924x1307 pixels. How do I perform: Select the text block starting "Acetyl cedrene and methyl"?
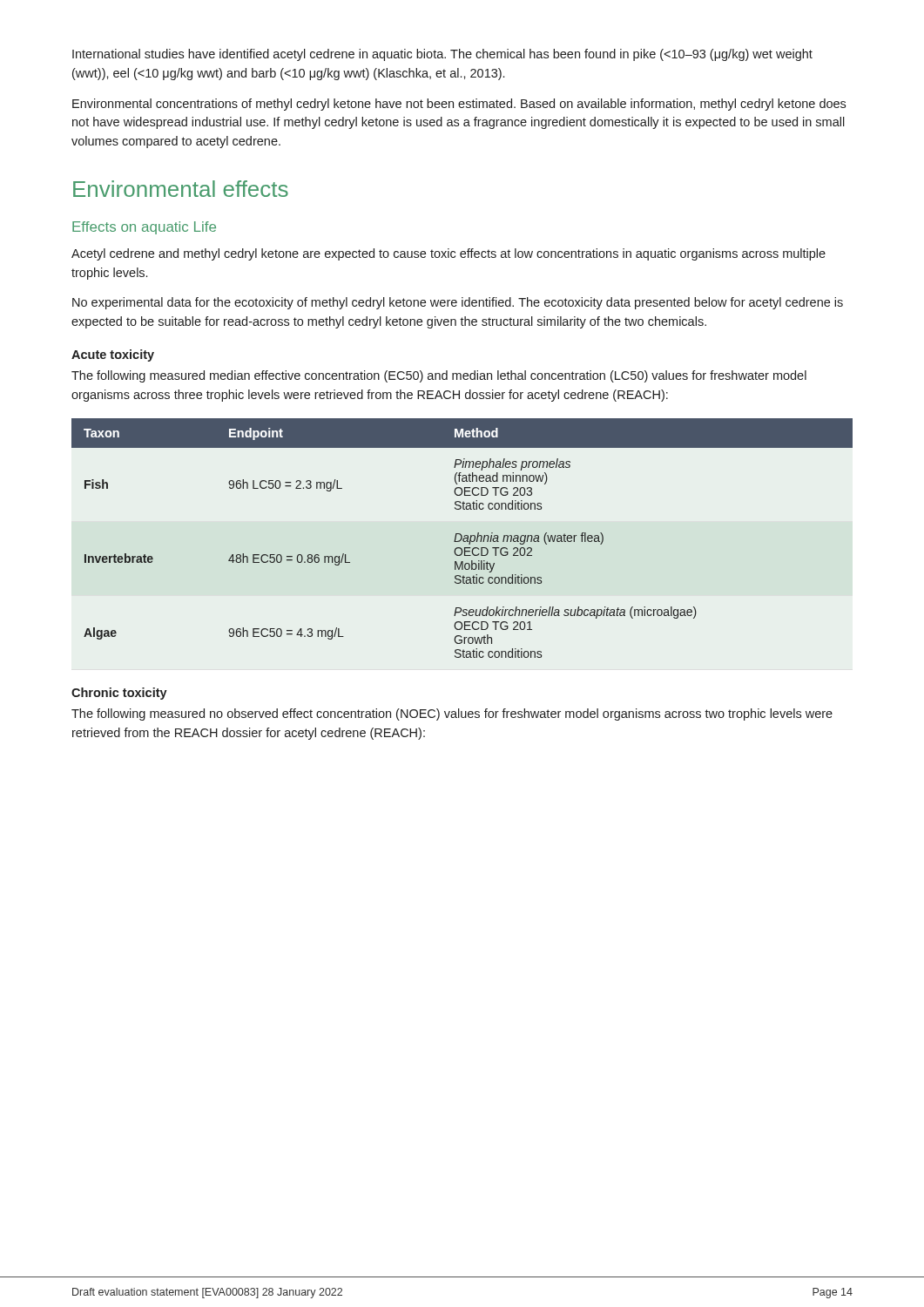pyautogui.click(x=462, y=264)
